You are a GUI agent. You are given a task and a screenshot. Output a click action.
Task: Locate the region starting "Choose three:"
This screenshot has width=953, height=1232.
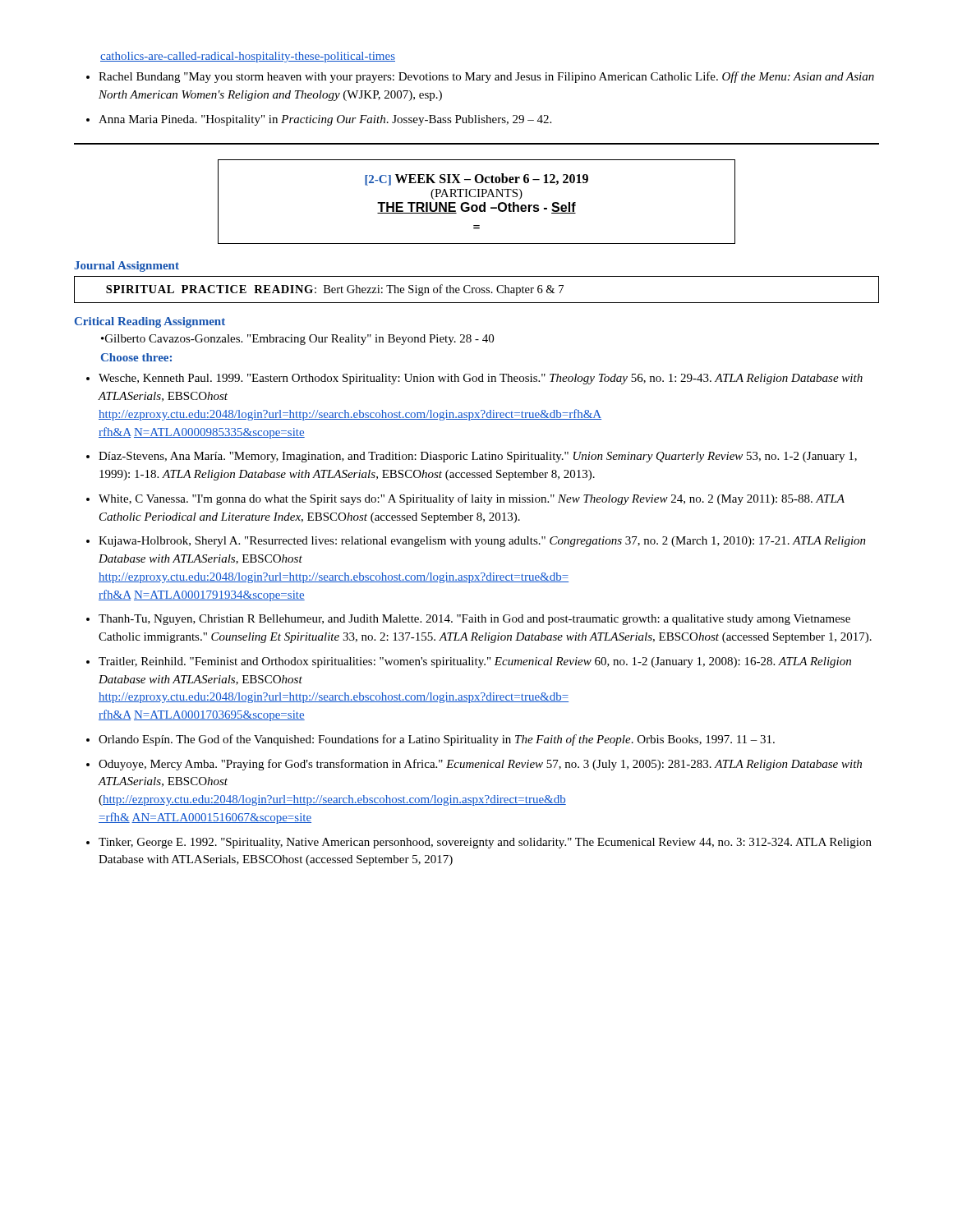(x=137, y=357)
